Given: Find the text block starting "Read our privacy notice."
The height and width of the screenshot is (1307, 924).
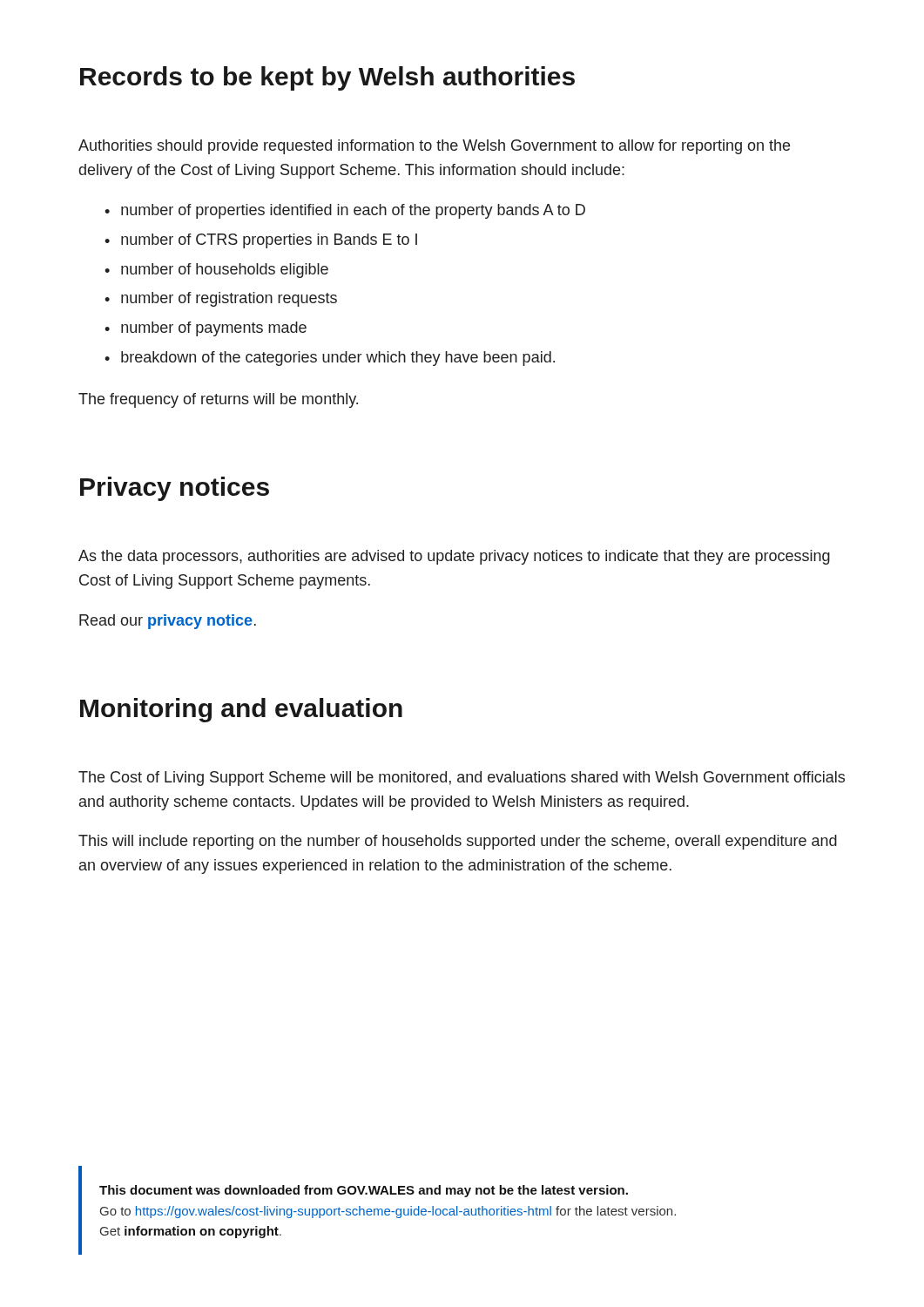Looking at the screenshot, I should (168, 620).
